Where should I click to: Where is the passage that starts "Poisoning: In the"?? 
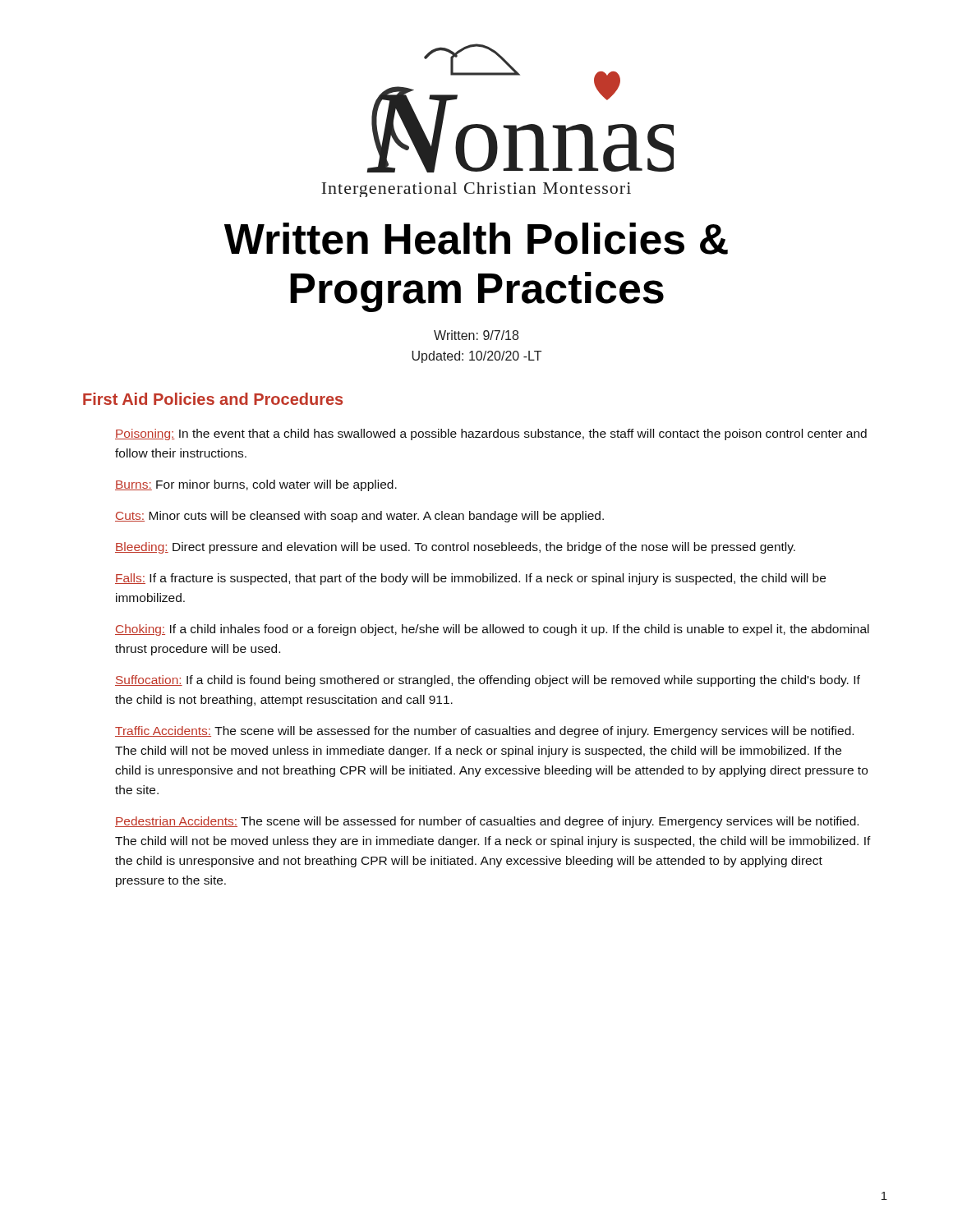point(491,443)
